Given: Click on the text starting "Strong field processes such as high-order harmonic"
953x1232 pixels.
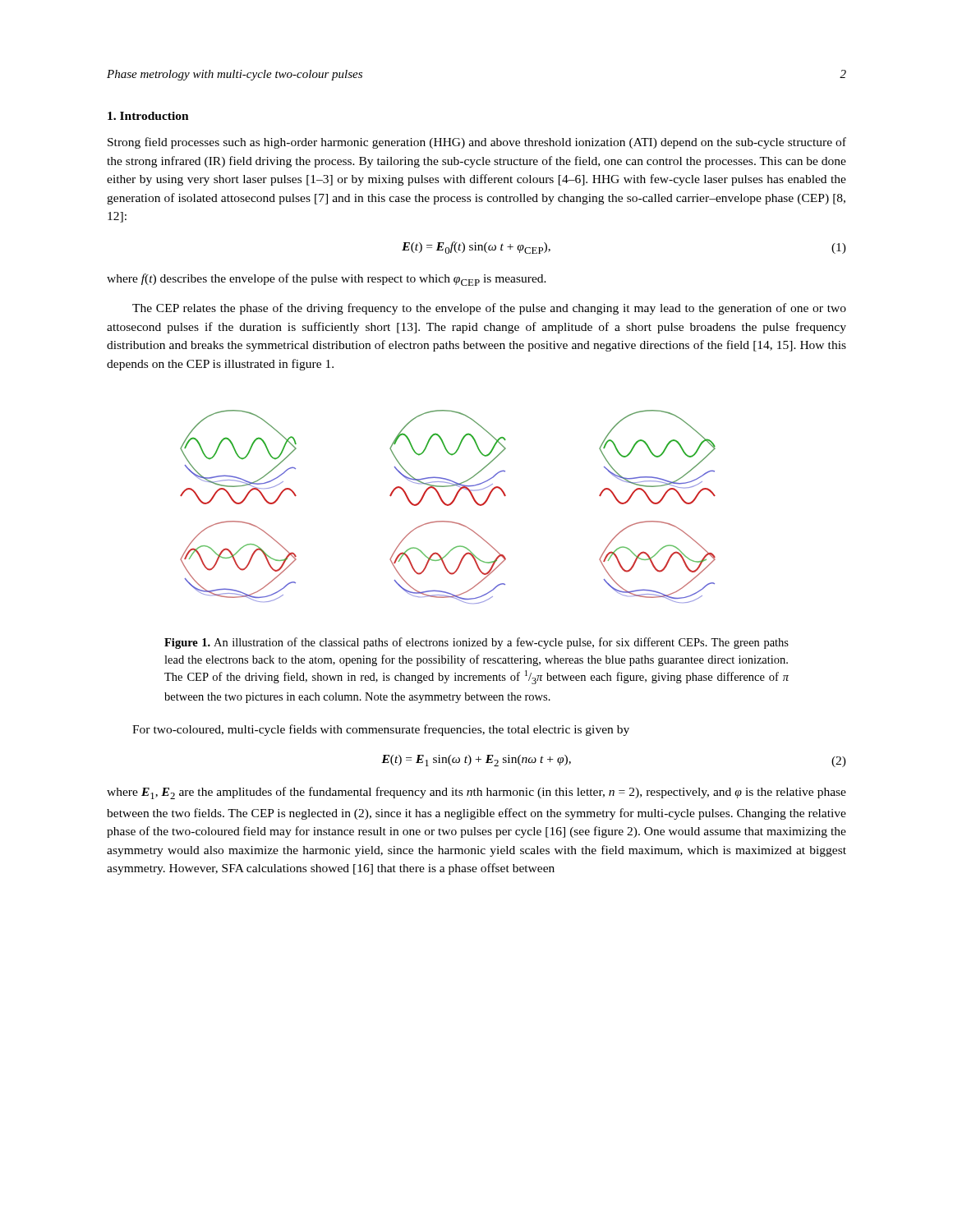Looking at the screenshot, I should 476,179.
